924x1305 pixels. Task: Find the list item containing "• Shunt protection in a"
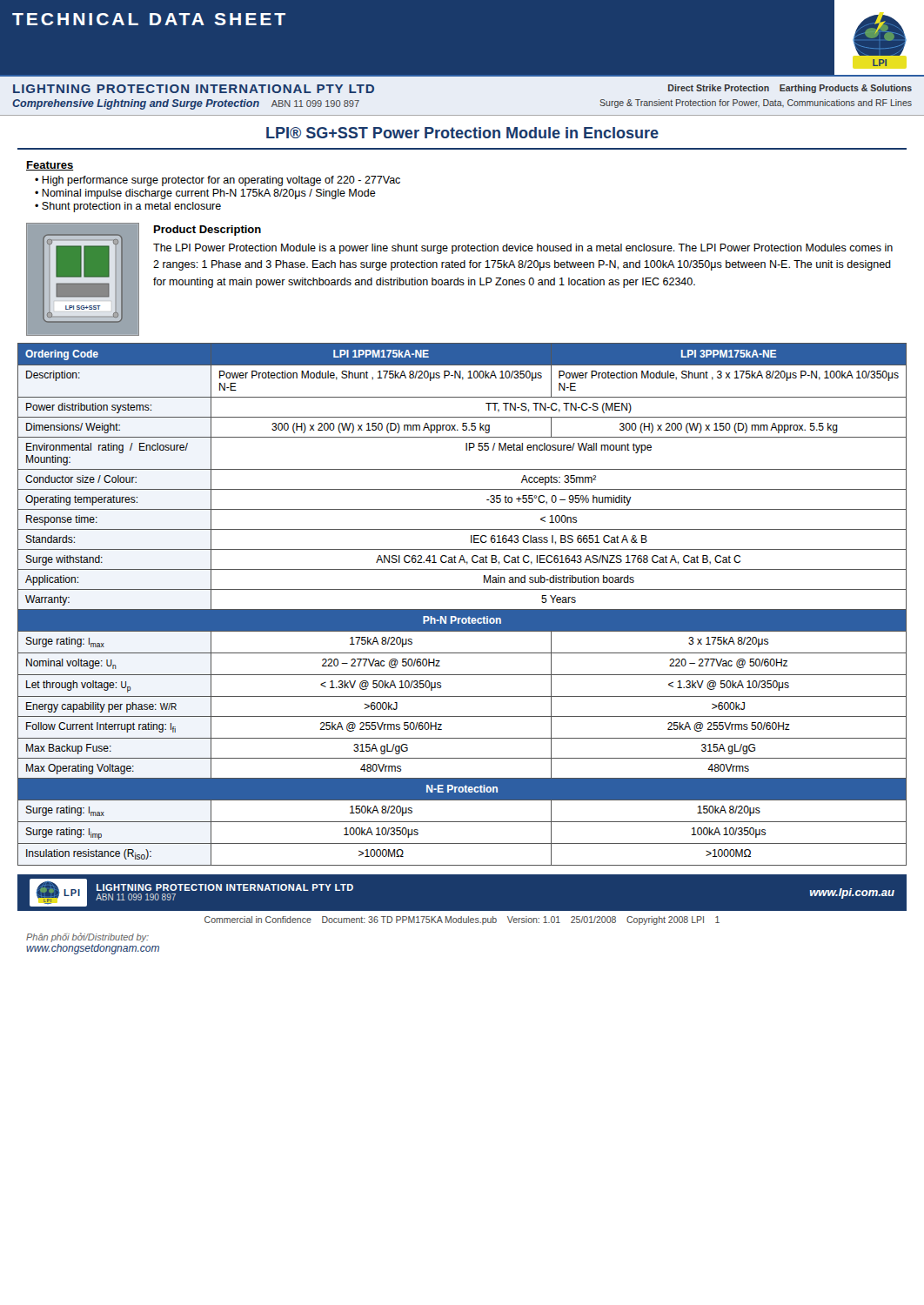[x=128, y=206]
